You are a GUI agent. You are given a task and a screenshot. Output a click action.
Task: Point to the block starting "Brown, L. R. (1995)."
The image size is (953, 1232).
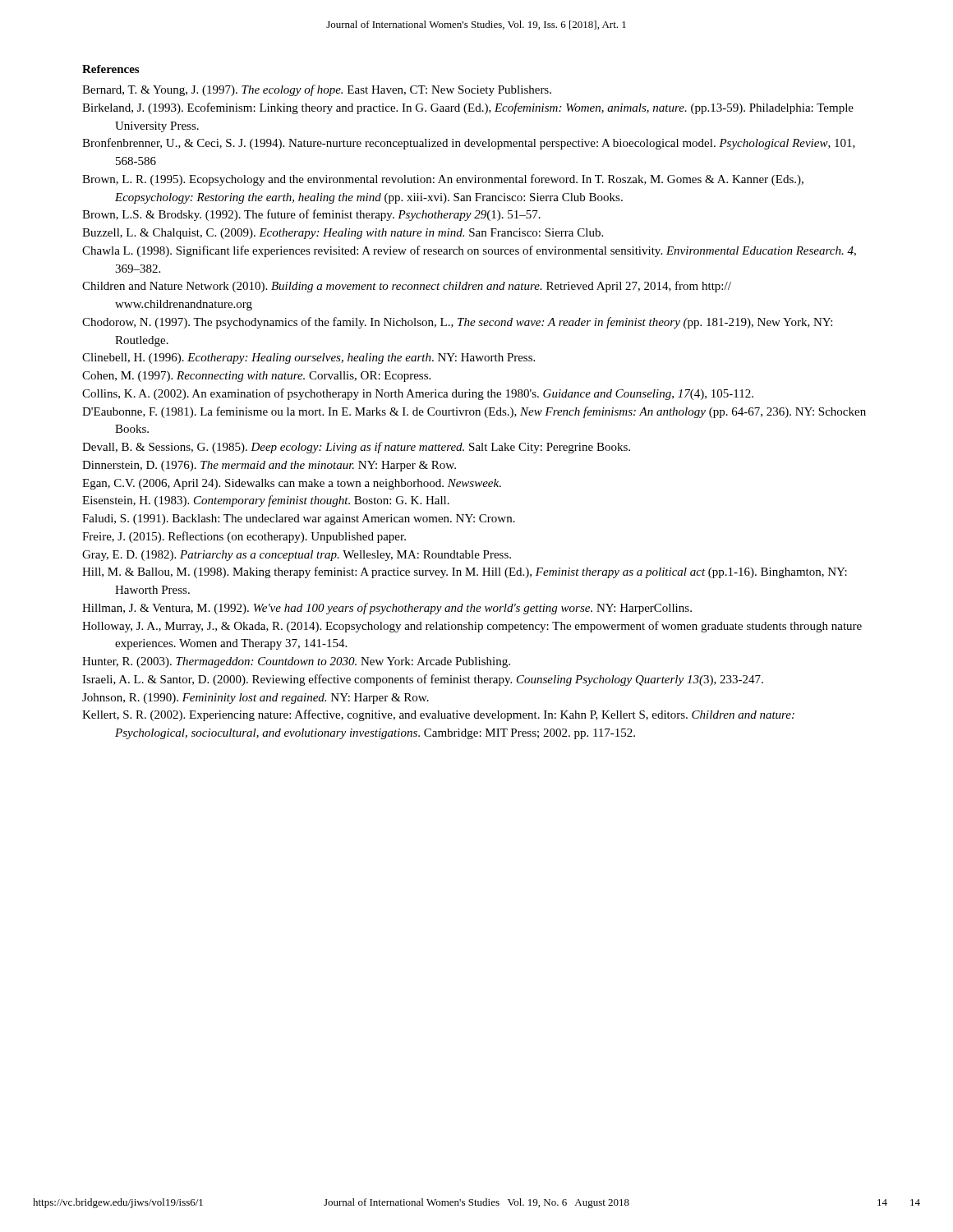[x=443, y=188]
